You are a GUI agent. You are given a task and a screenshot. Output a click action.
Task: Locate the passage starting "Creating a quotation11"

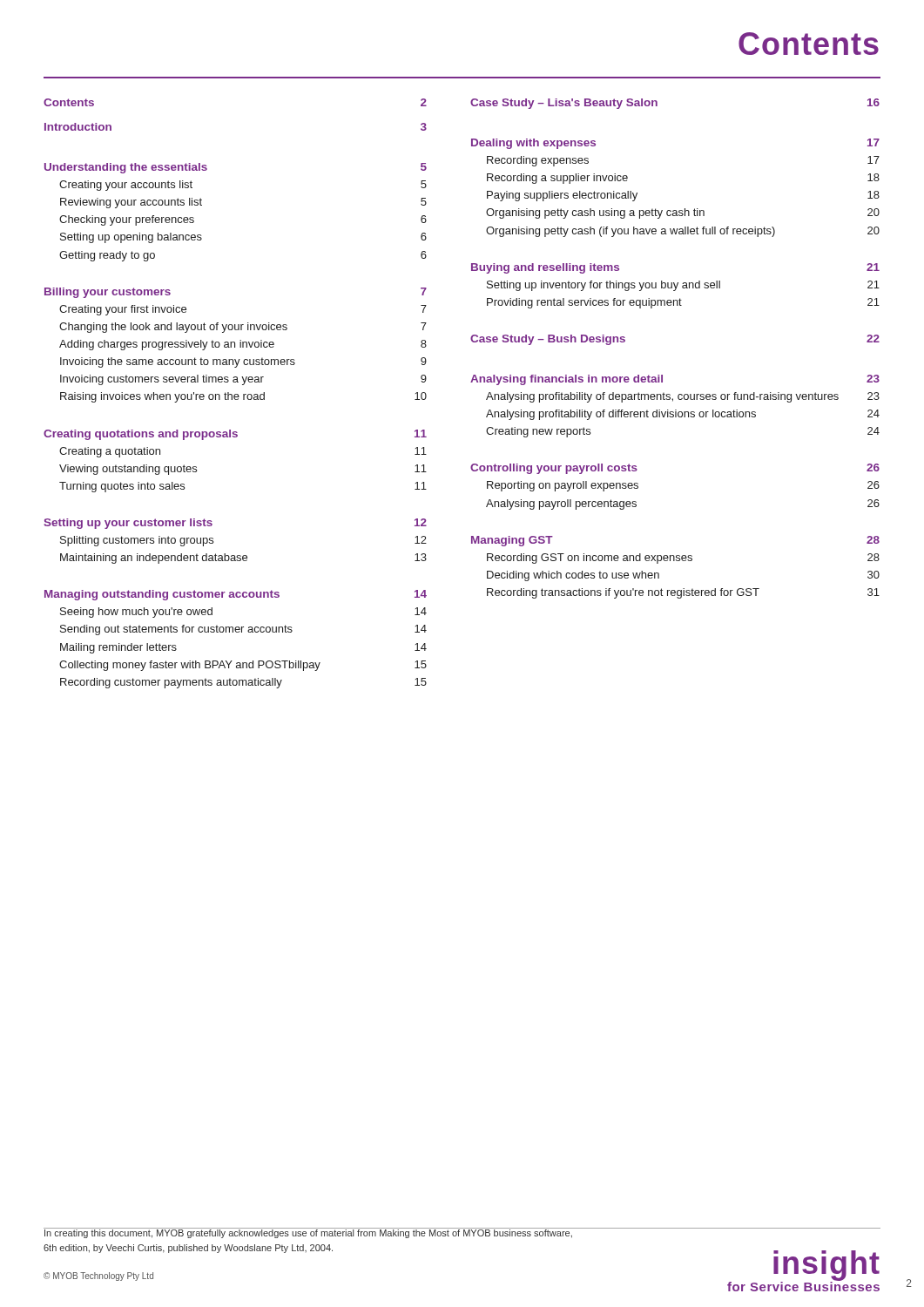click(x=108, y=452)
